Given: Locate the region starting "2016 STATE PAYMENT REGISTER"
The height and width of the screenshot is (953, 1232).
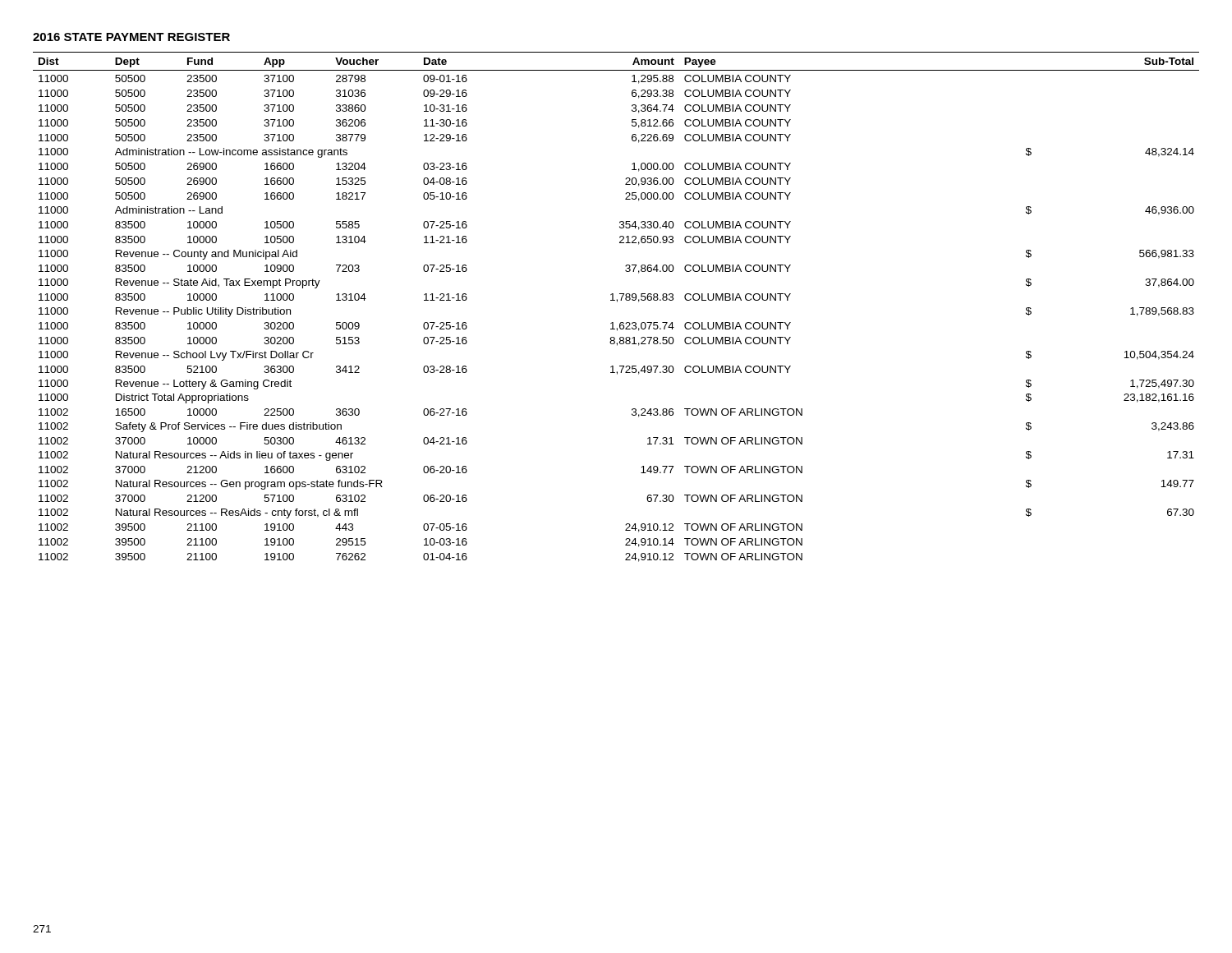Looking at the screenshot, I should [132, 37].
